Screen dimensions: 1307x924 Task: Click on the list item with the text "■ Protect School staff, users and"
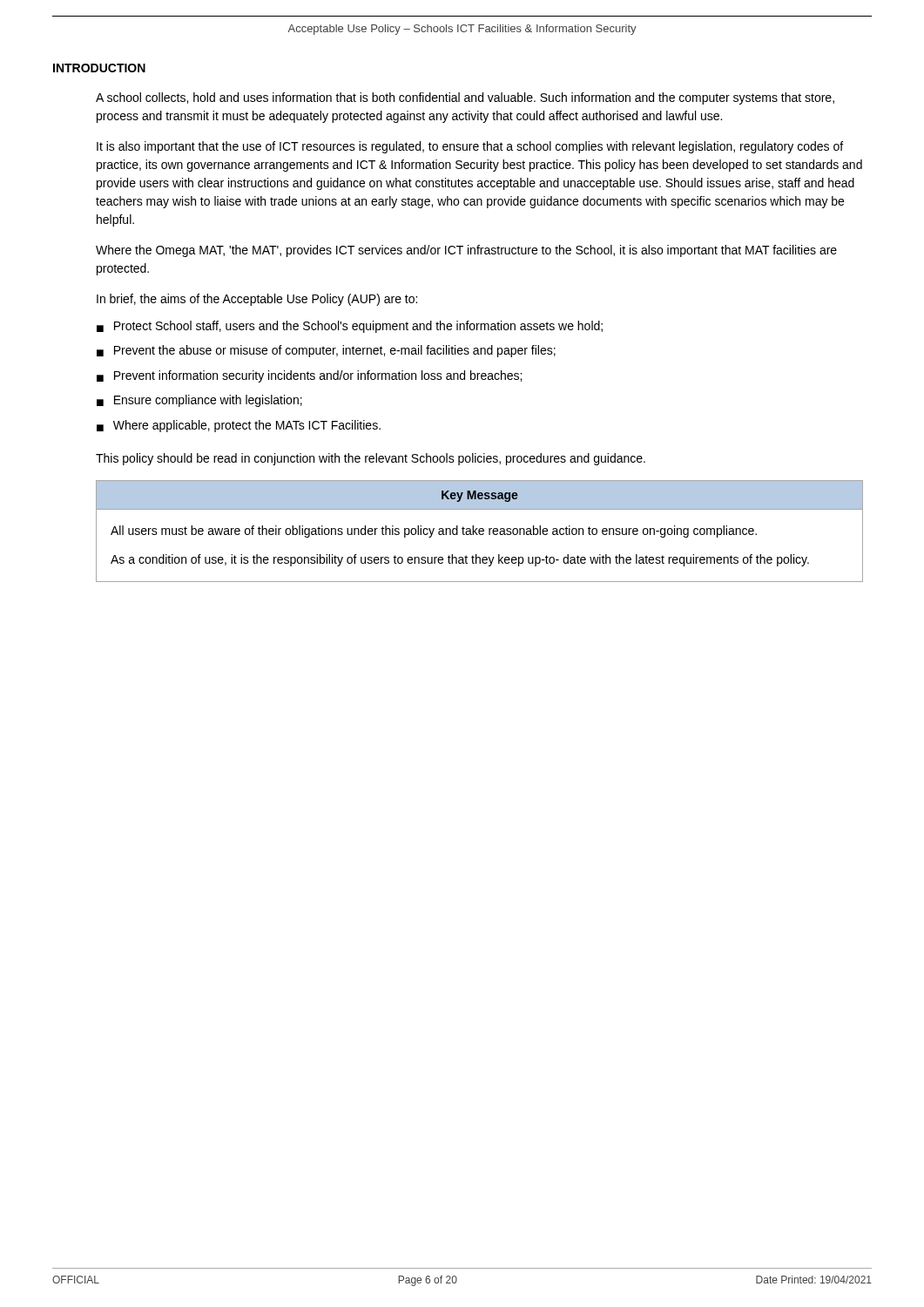coord(479,328)
